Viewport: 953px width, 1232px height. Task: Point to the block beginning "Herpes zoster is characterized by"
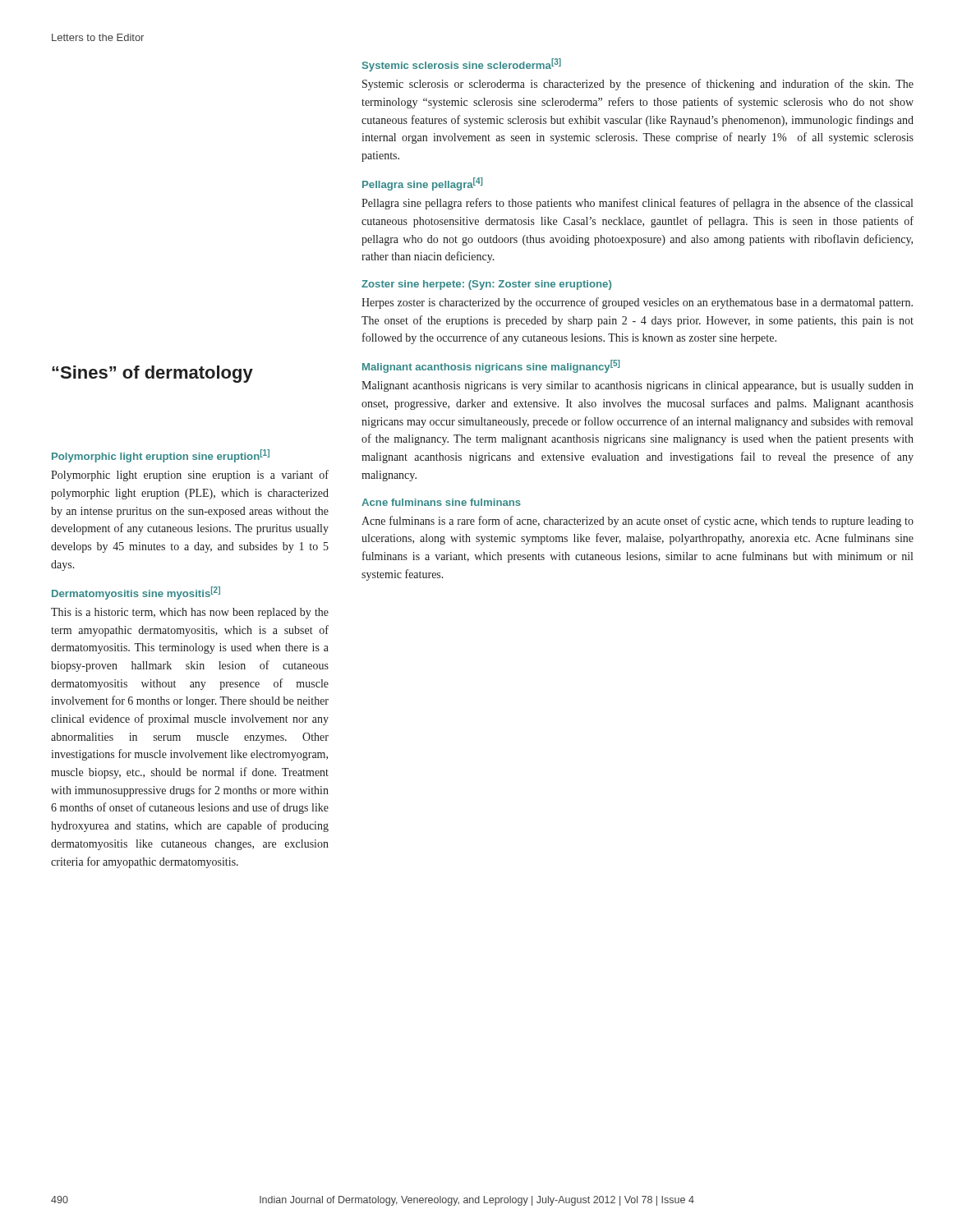(638, 320)
